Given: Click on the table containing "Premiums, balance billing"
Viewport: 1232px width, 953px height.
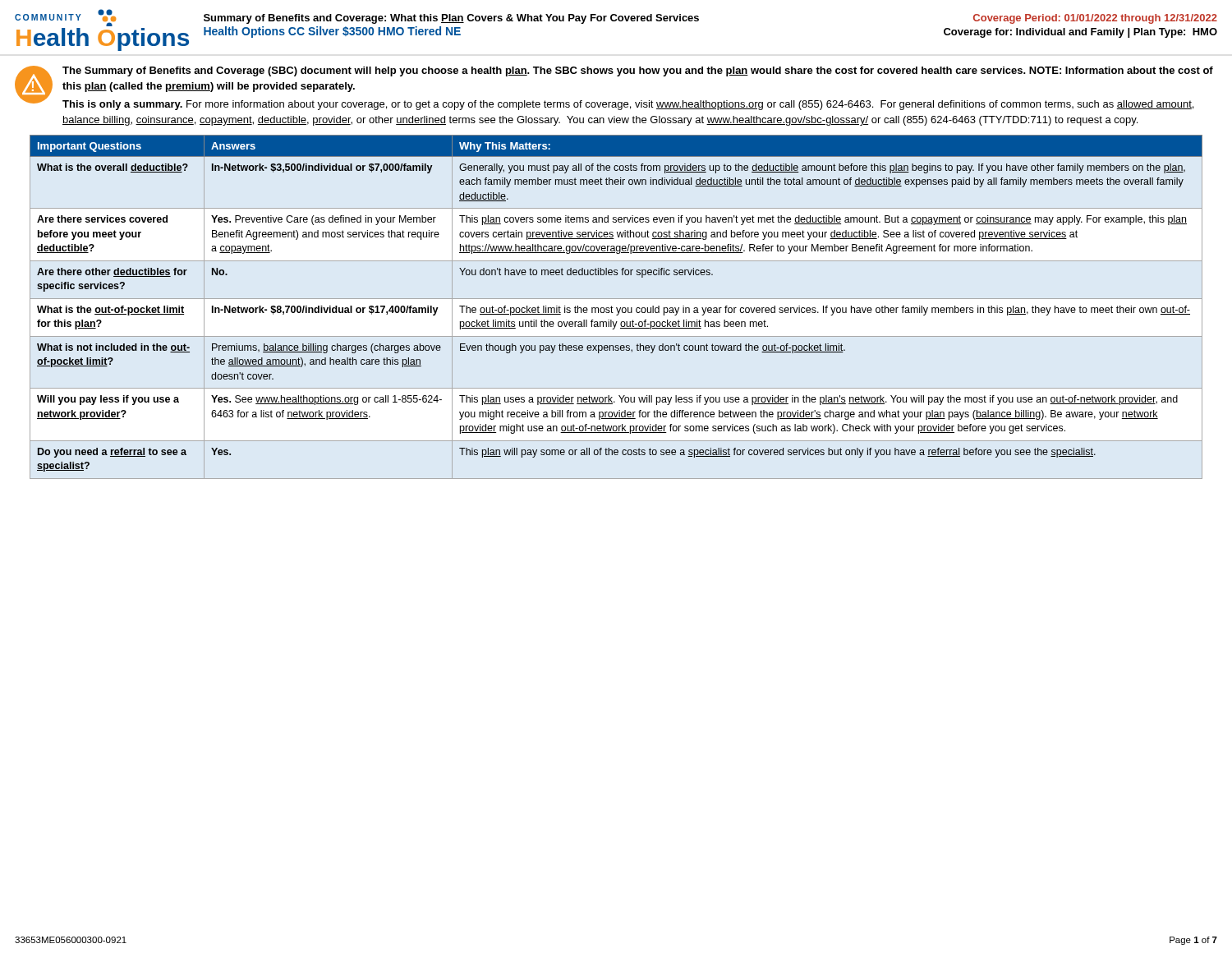Looking at the screenshot, I should click(616, 306).
